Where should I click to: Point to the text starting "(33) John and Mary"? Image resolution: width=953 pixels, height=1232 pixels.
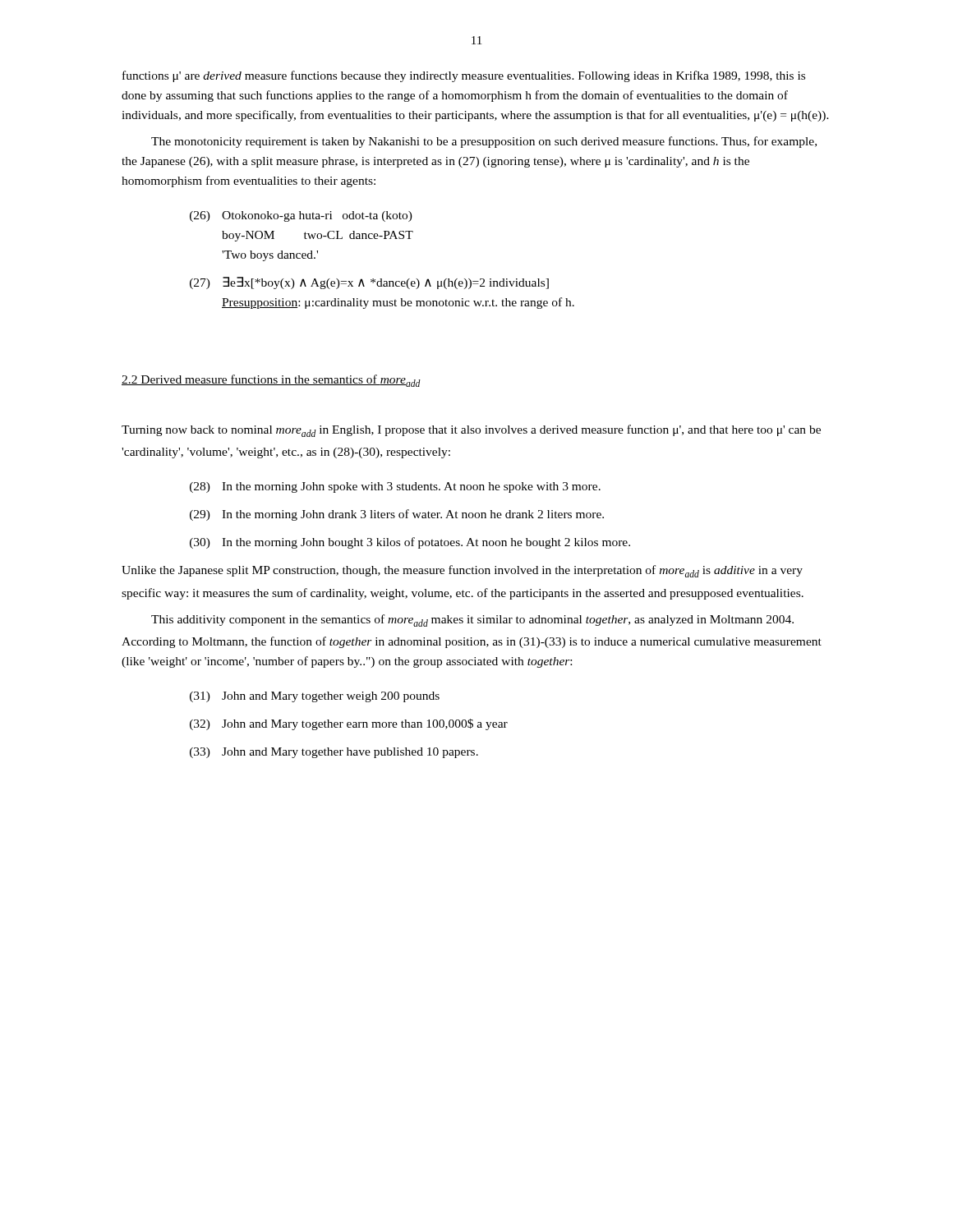[x=334, y=753]
